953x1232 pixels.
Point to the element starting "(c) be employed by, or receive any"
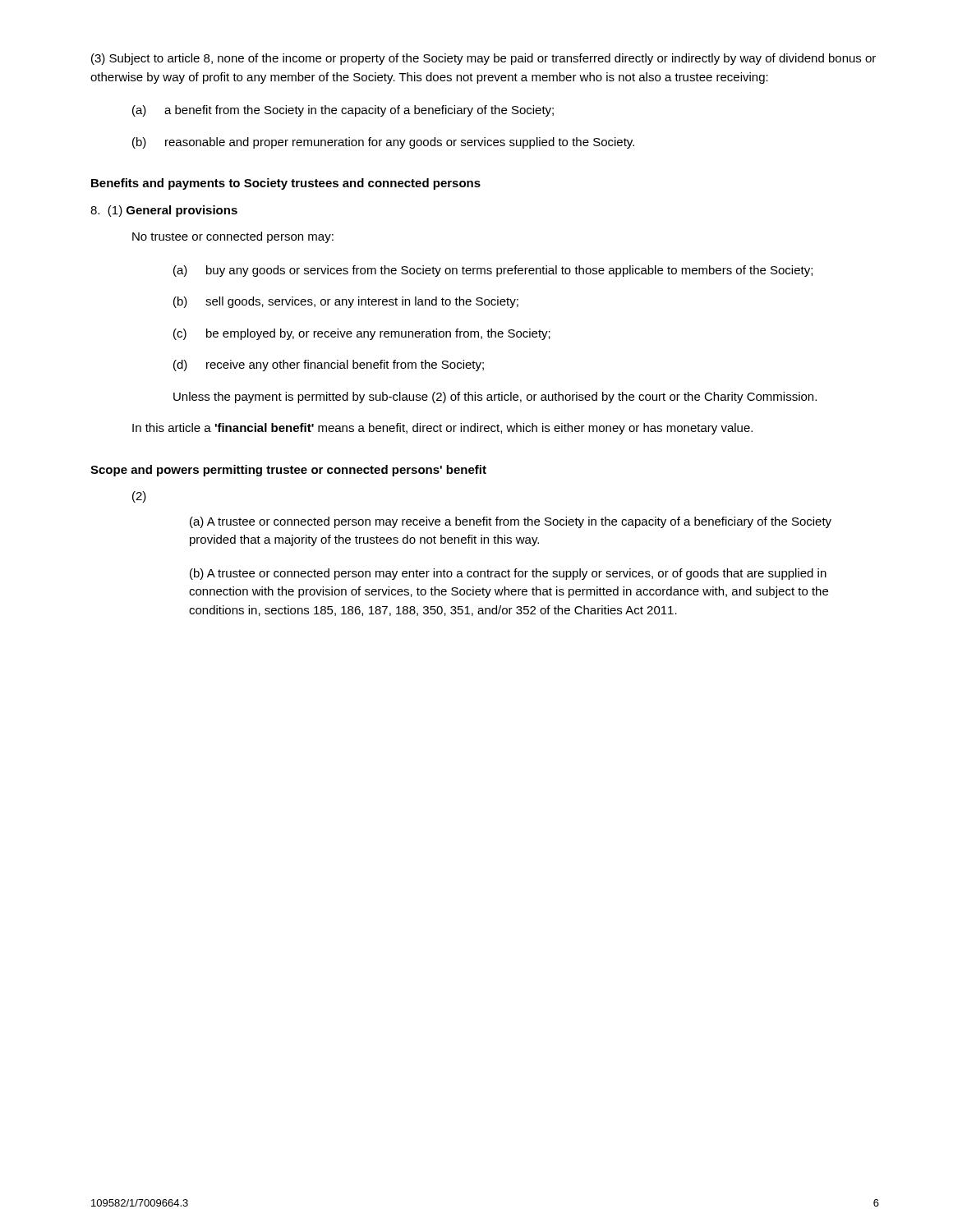pyautogui.click(x=526, y=333)
